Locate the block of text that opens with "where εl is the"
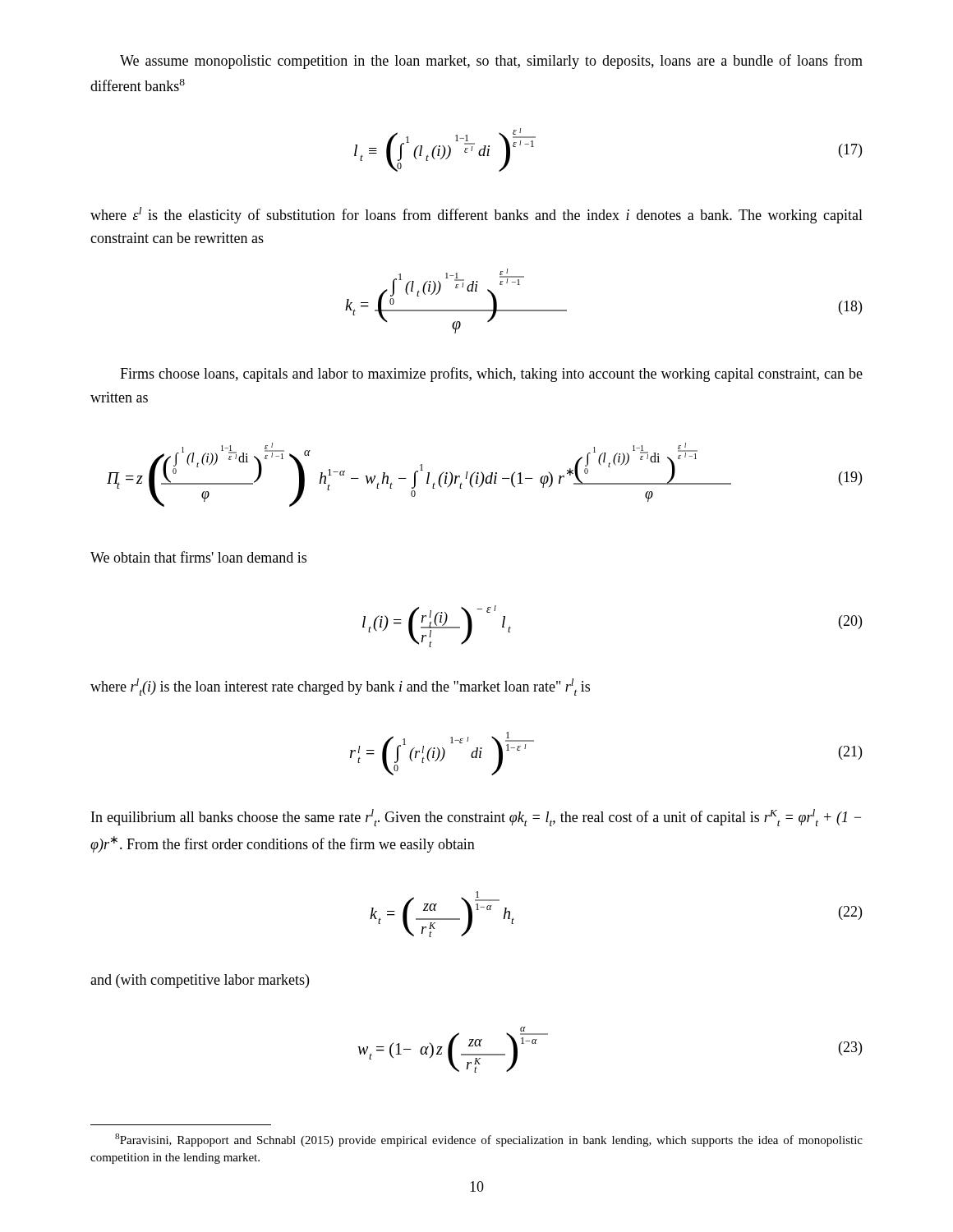 coord(476,226)
